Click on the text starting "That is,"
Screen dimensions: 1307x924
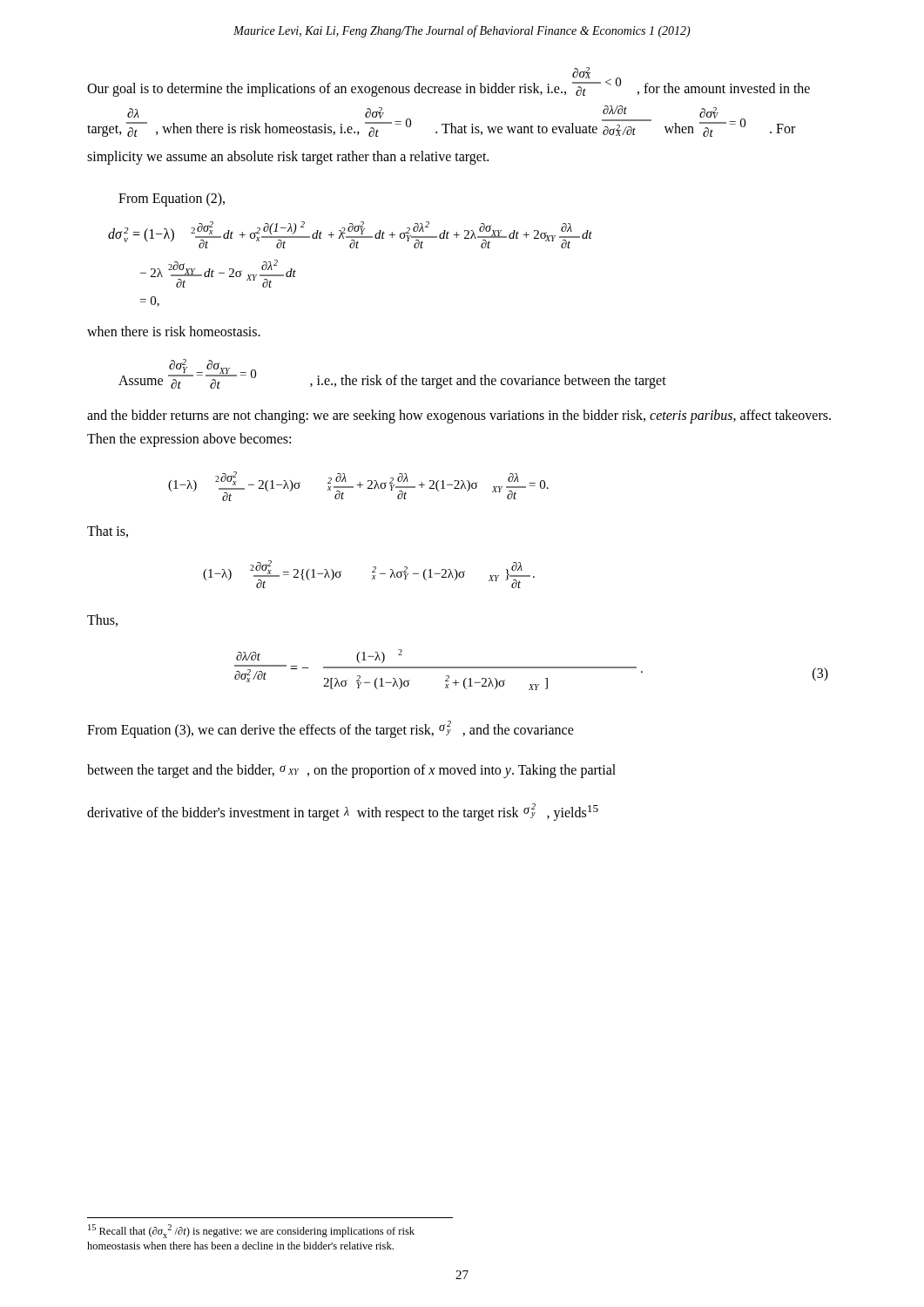(x=108, y=531)
